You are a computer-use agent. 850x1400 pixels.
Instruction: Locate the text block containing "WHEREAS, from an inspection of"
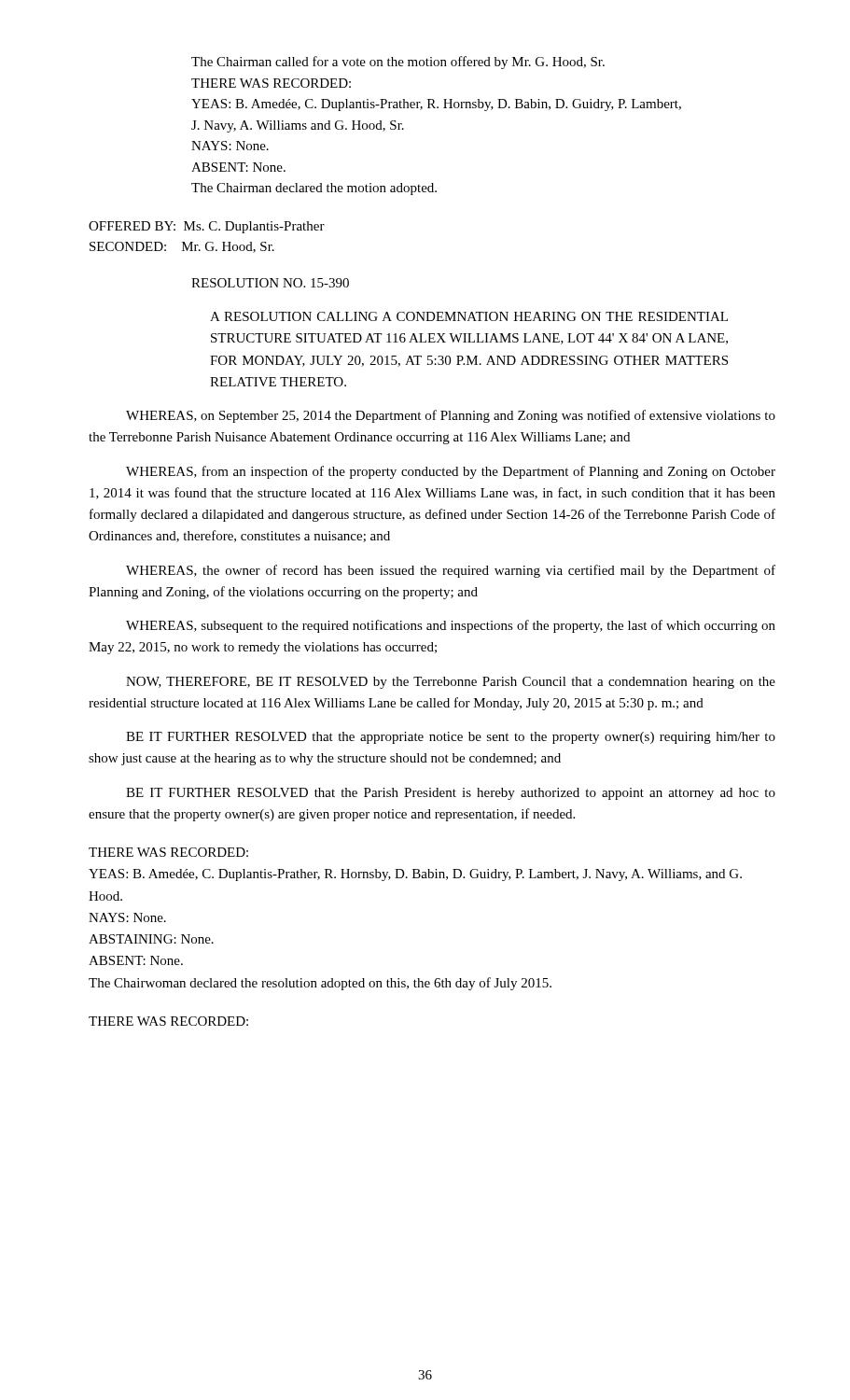click(x=432, y=503)
